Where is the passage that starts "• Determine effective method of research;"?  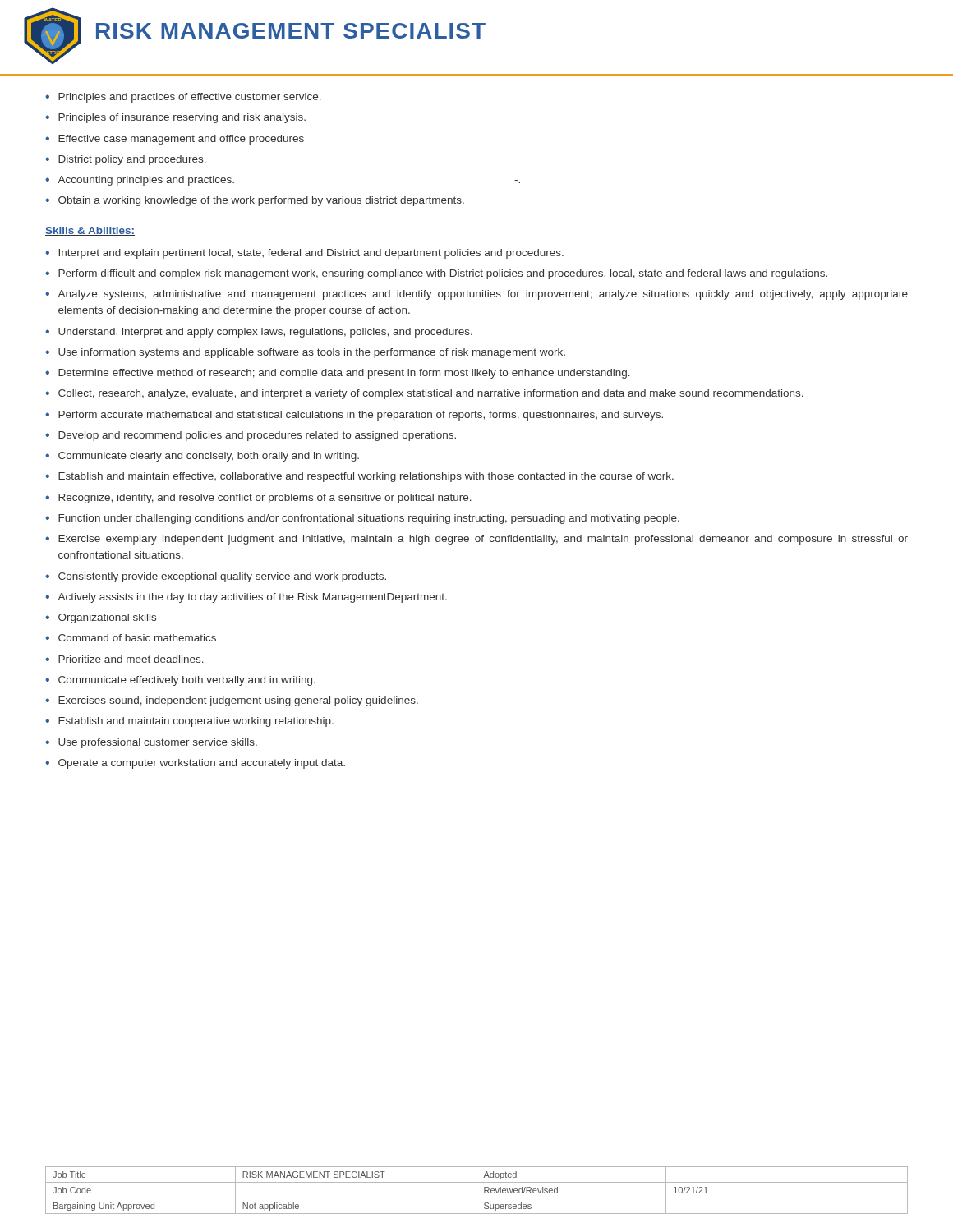476,373
